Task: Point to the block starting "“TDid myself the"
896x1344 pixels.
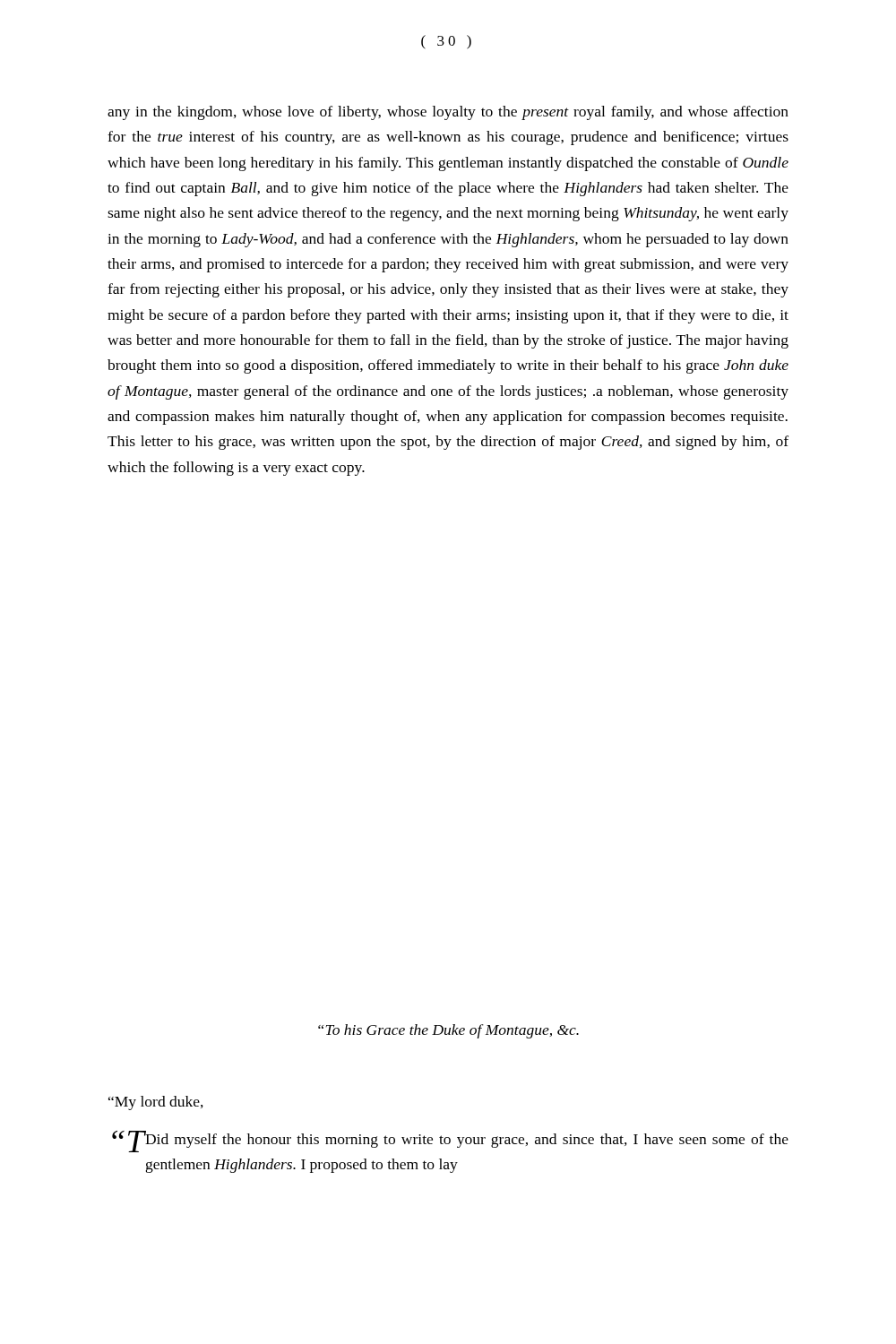Action: pyautogui.click(x=448, y=1150)
